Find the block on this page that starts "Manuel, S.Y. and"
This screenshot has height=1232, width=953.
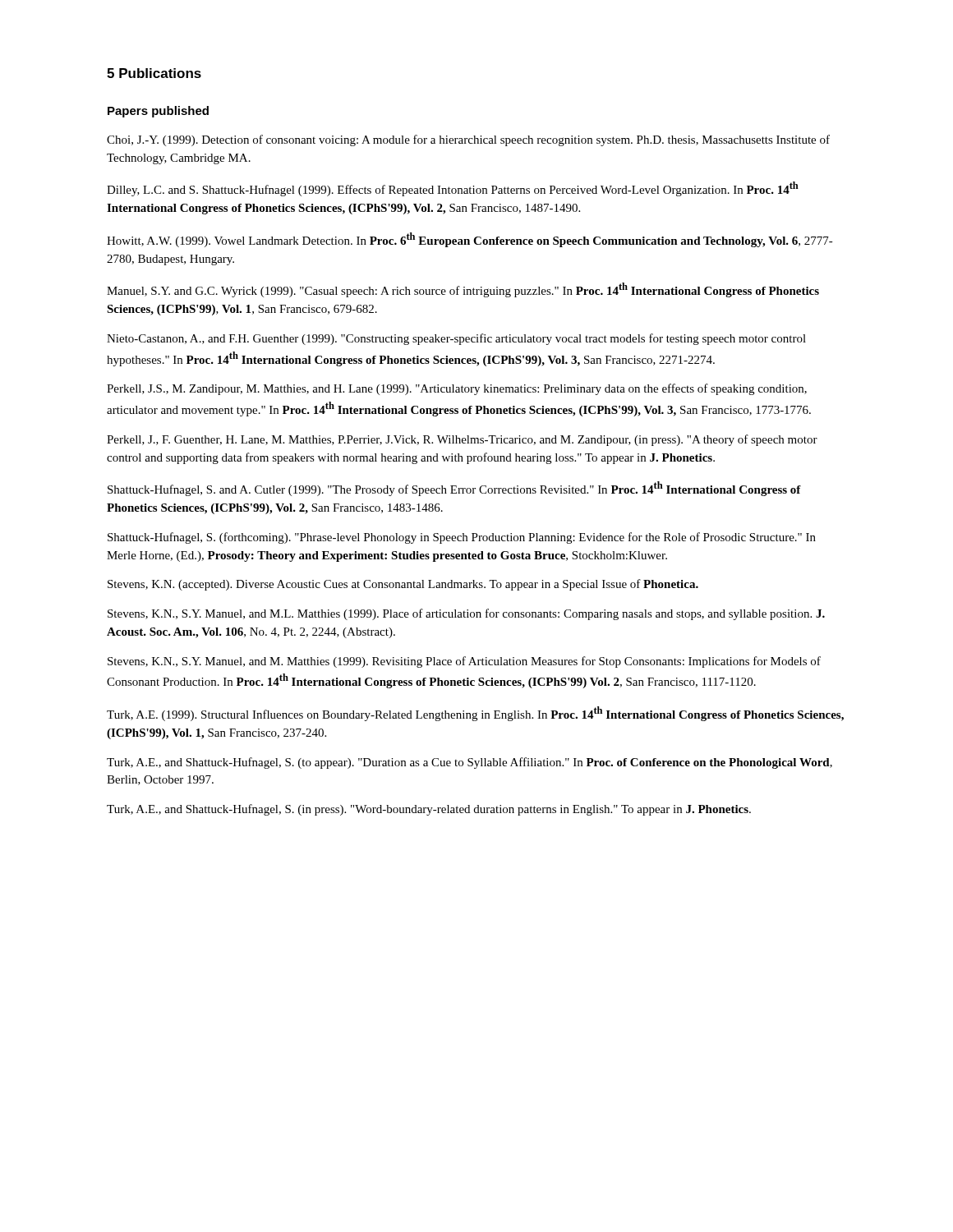tap(463, 298)
